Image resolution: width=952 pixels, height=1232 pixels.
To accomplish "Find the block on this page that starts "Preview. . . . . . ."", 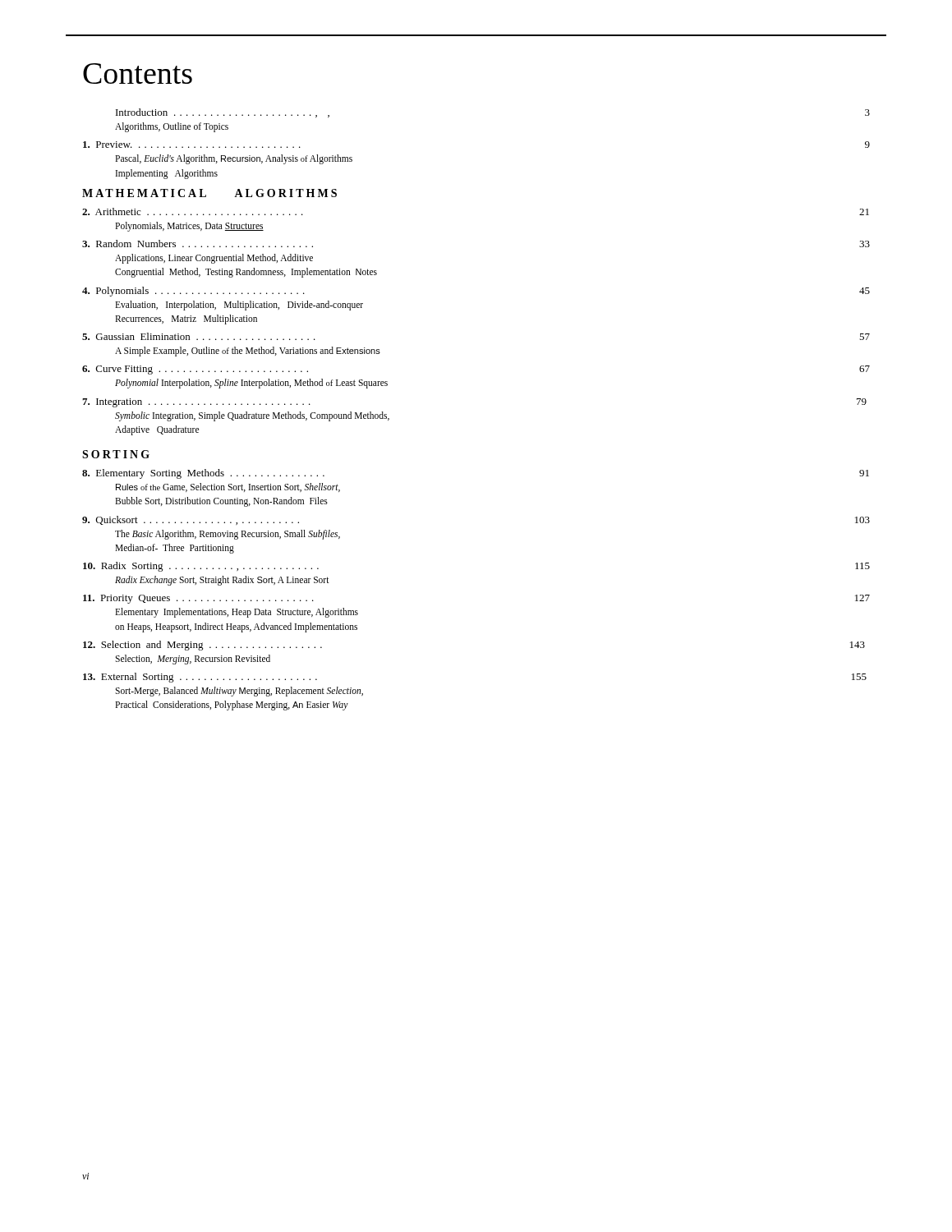I will coord(106,144).
